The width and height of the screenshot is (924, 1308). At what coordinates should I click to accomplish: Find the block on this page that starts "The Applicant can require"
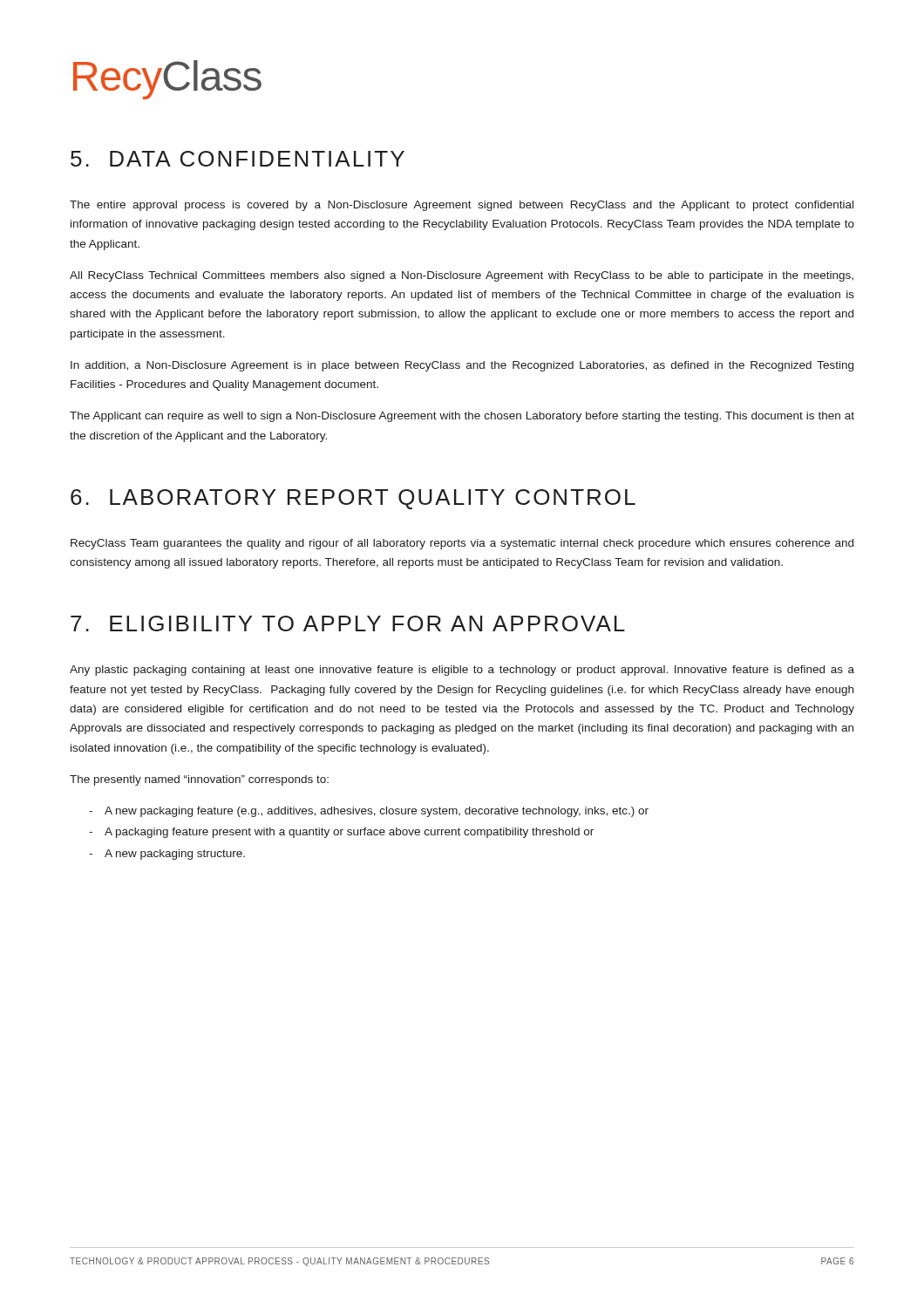462,426
